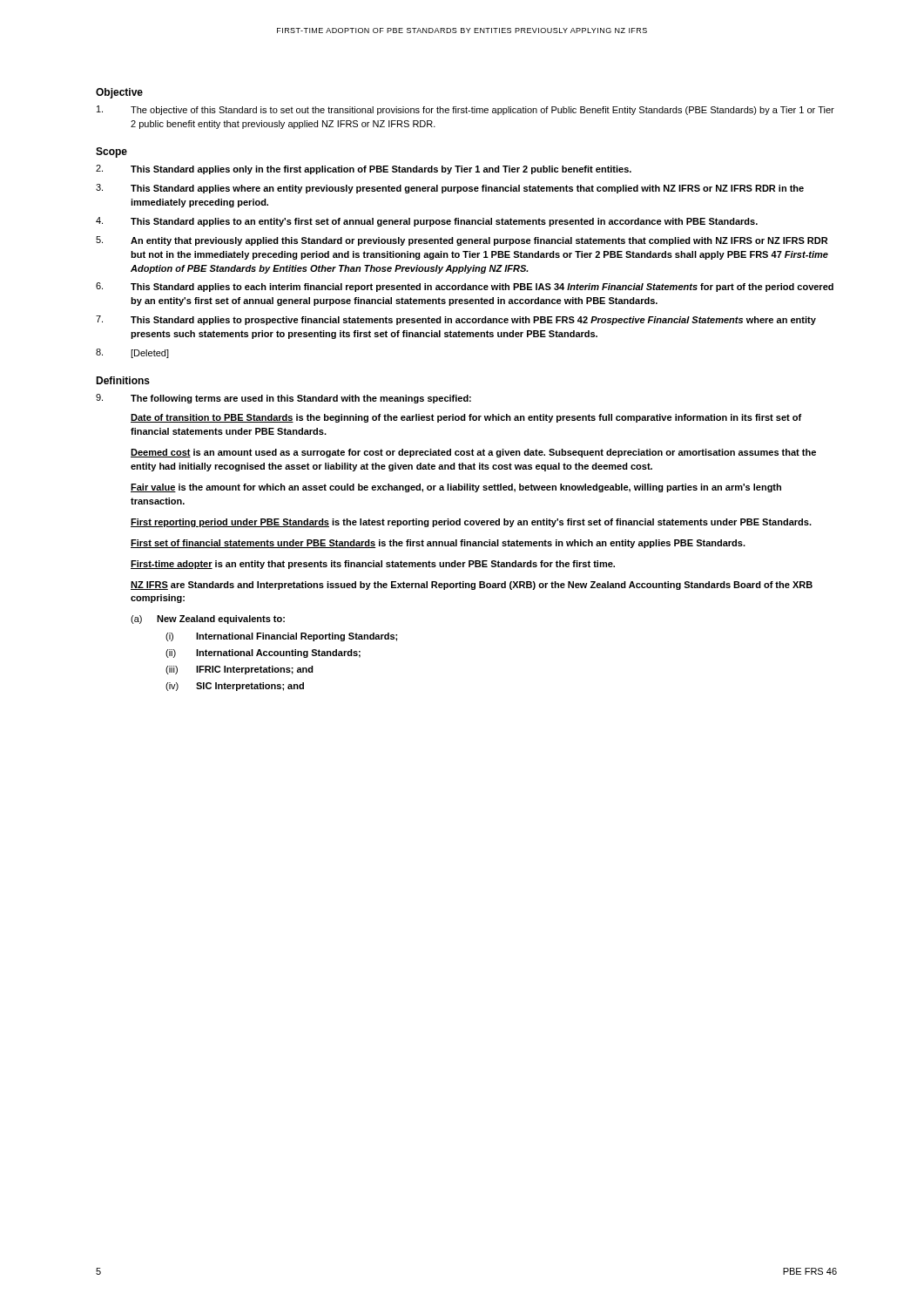The height and width of the screenshot is (1307, 924).
Task: Click on the text starting "NZ IFRS are"
Action: pyautogui.click(x=472, y=591)
